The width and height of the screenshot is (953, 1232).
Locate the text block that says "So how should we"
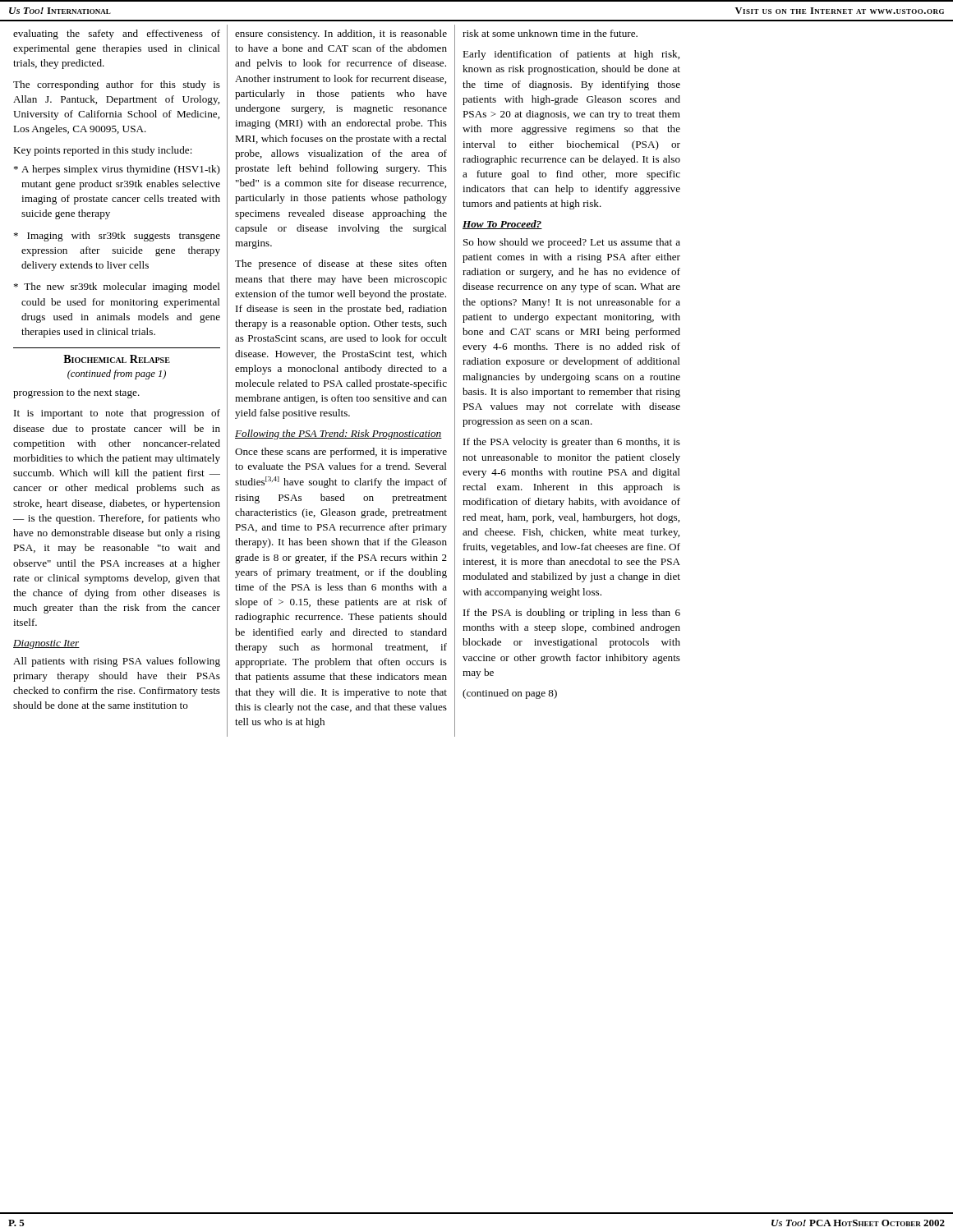571,332
